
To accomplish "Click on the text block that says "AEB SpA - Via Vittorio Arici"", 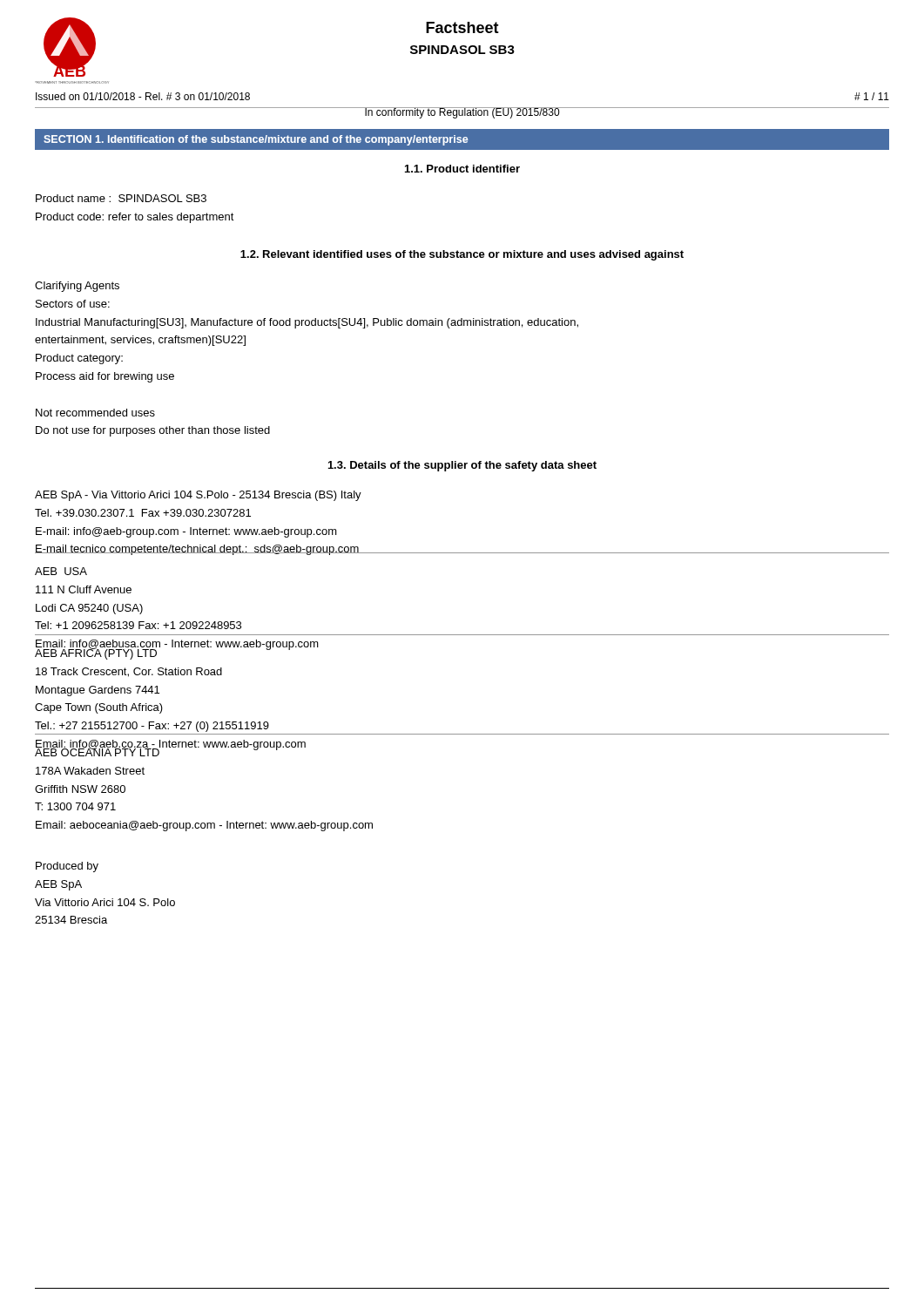I will (x=198, y=522).
